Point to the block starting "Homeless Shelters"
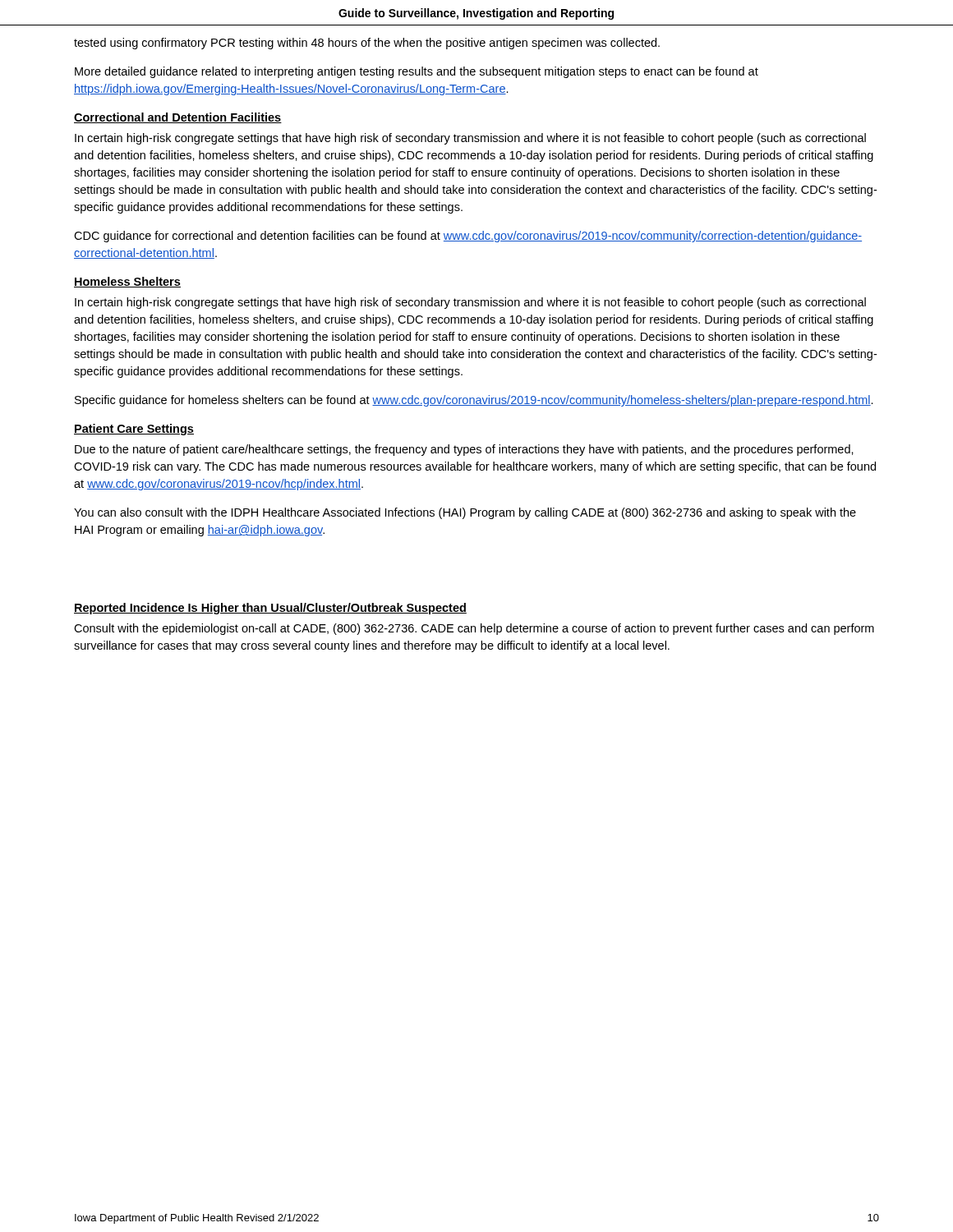 [127, 282]
